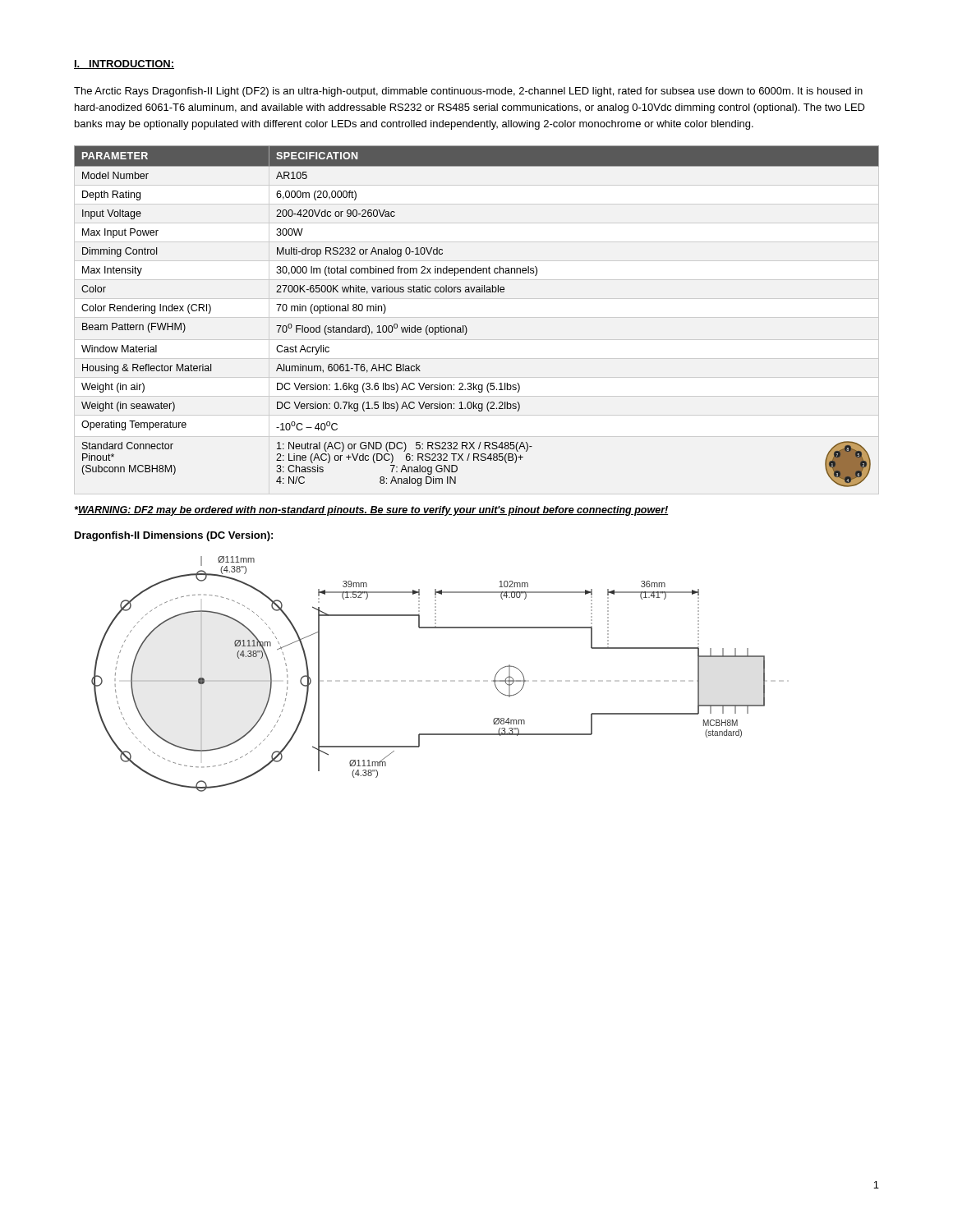The height and width of the screenshot is (1232, 953).
Task: Select the text block containing "WARNING: DF2 may be ordered with"
Action: point(371,510)
